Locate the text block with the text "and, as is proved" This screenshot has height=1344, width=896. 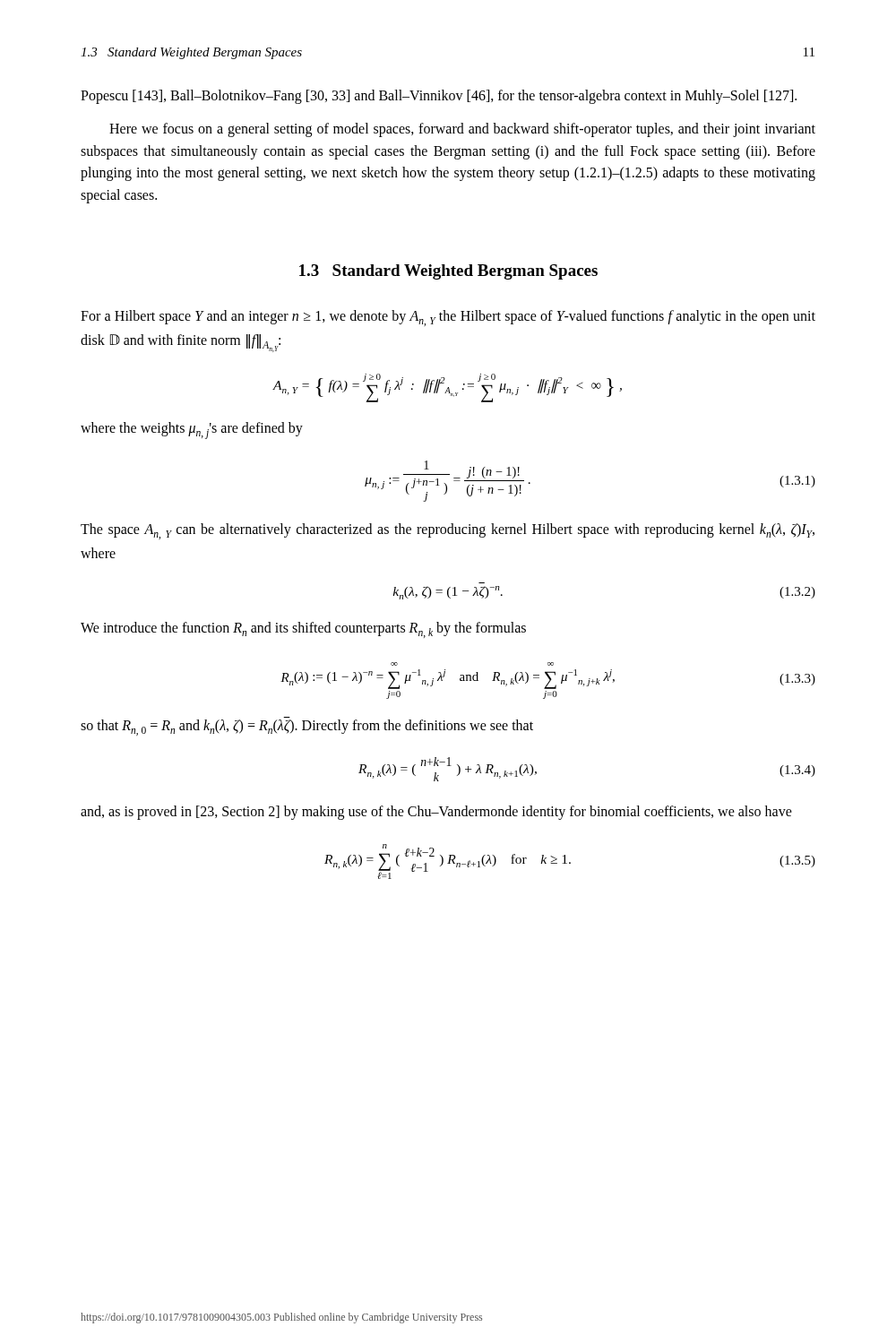448,812
